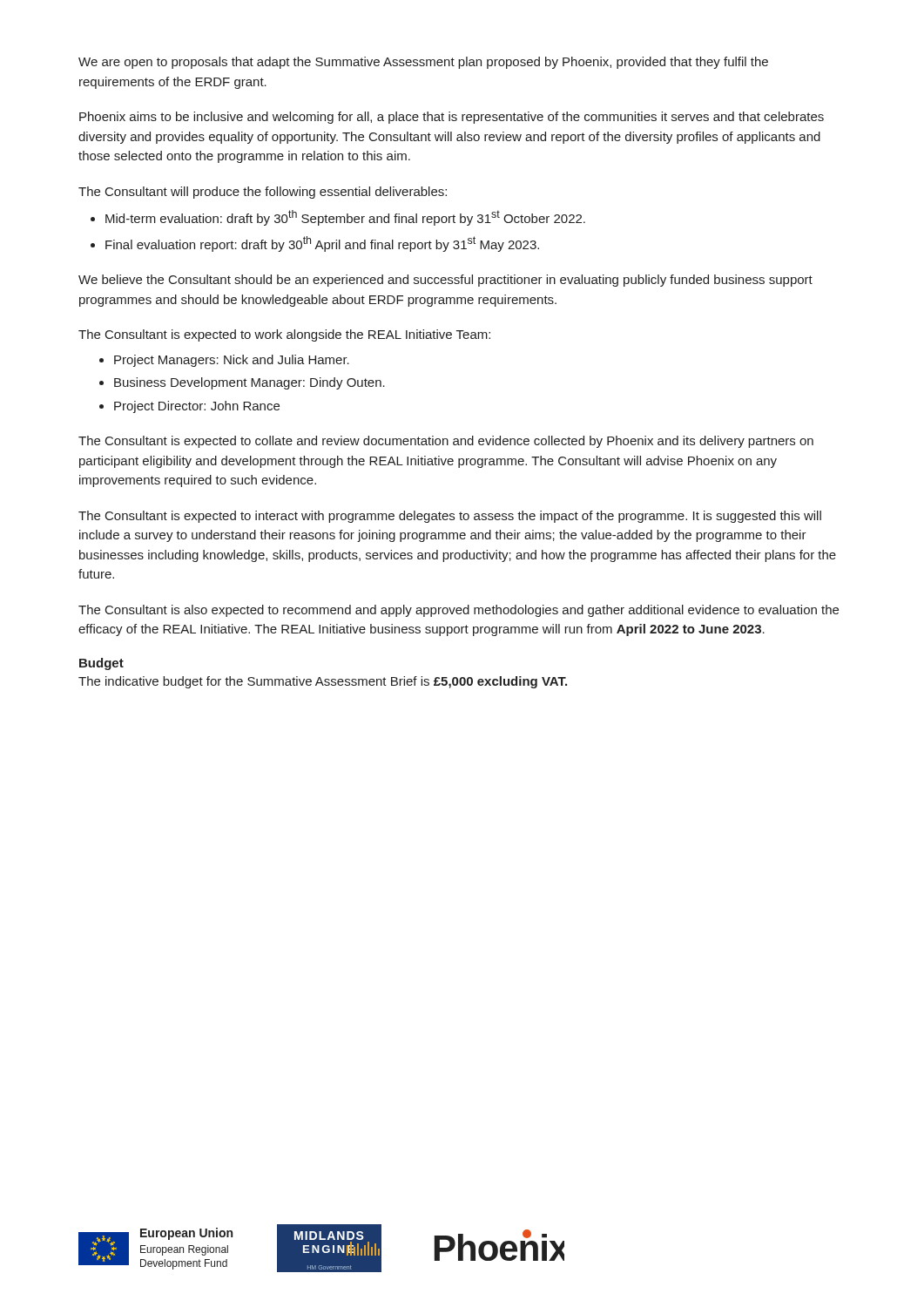
Task: Point to the element starting "The Consultant is expected to interact"
Action: pos(457,544)
